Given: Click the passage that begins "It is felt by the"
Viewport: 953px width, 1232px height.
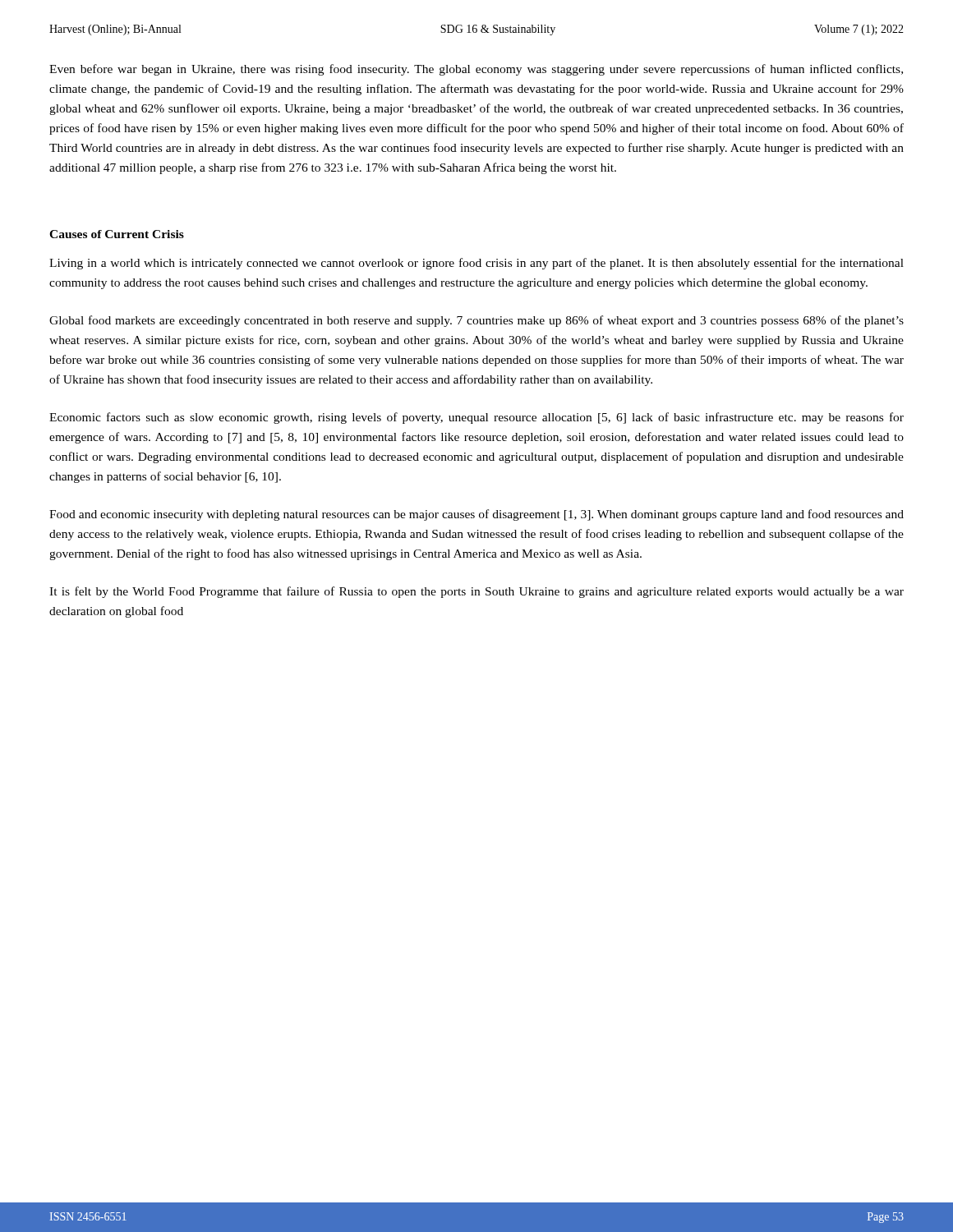Looking at the screenshot, I should point(476,601).
